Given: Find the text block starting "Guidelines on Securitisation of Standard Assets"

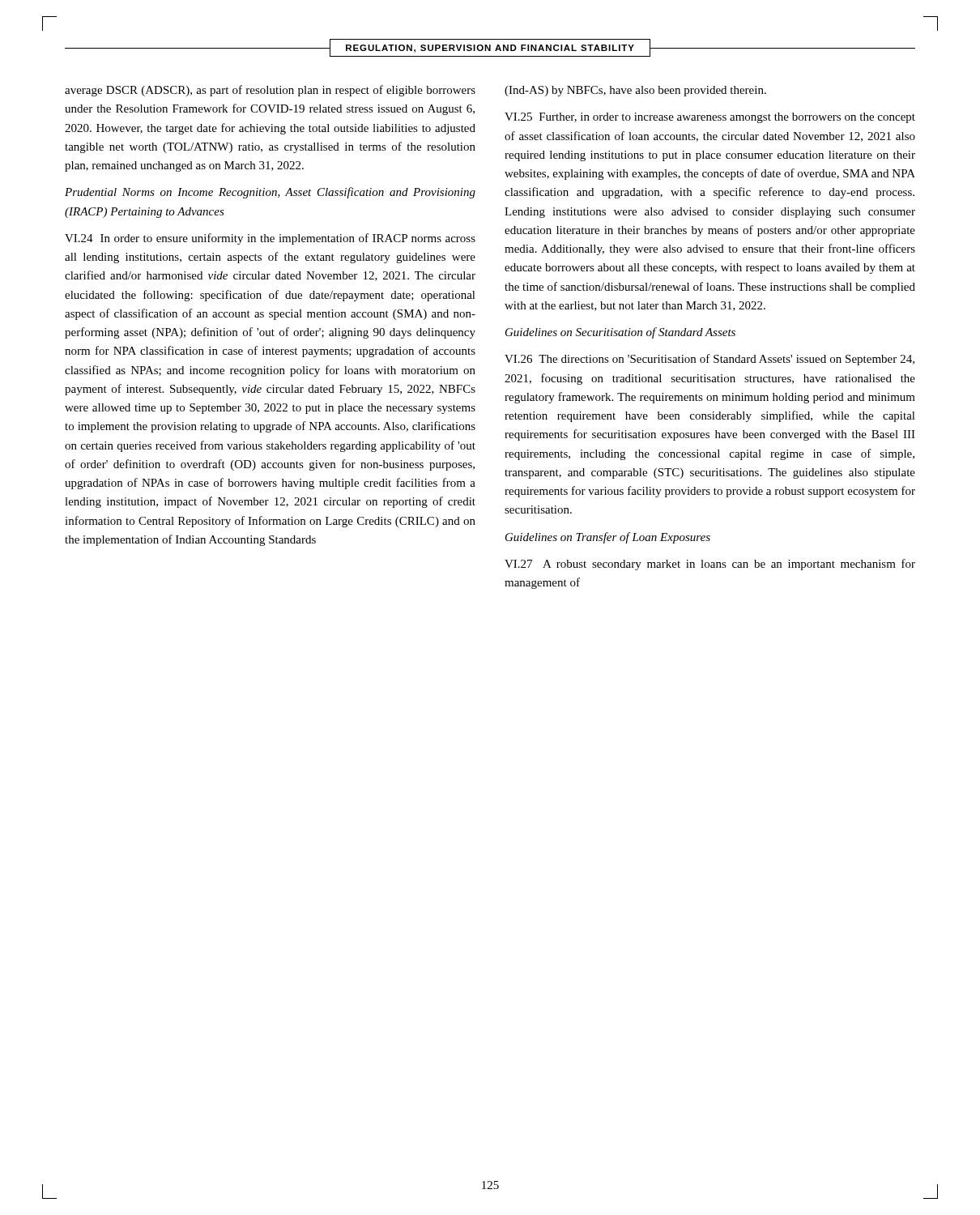Looking at the screenshot, I should tap(710, 333).
